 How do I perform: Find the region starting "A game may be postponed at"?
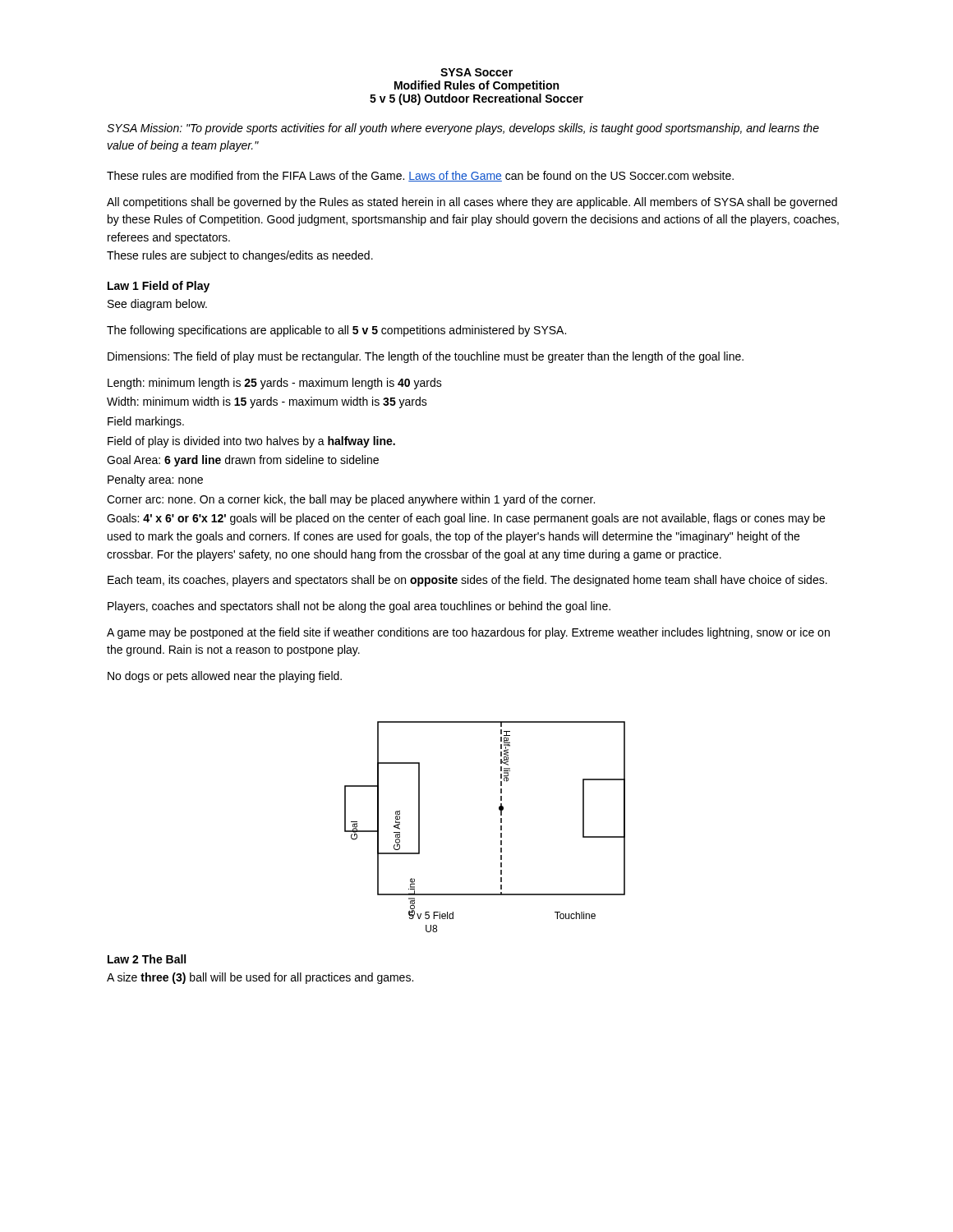pos(469,641)
